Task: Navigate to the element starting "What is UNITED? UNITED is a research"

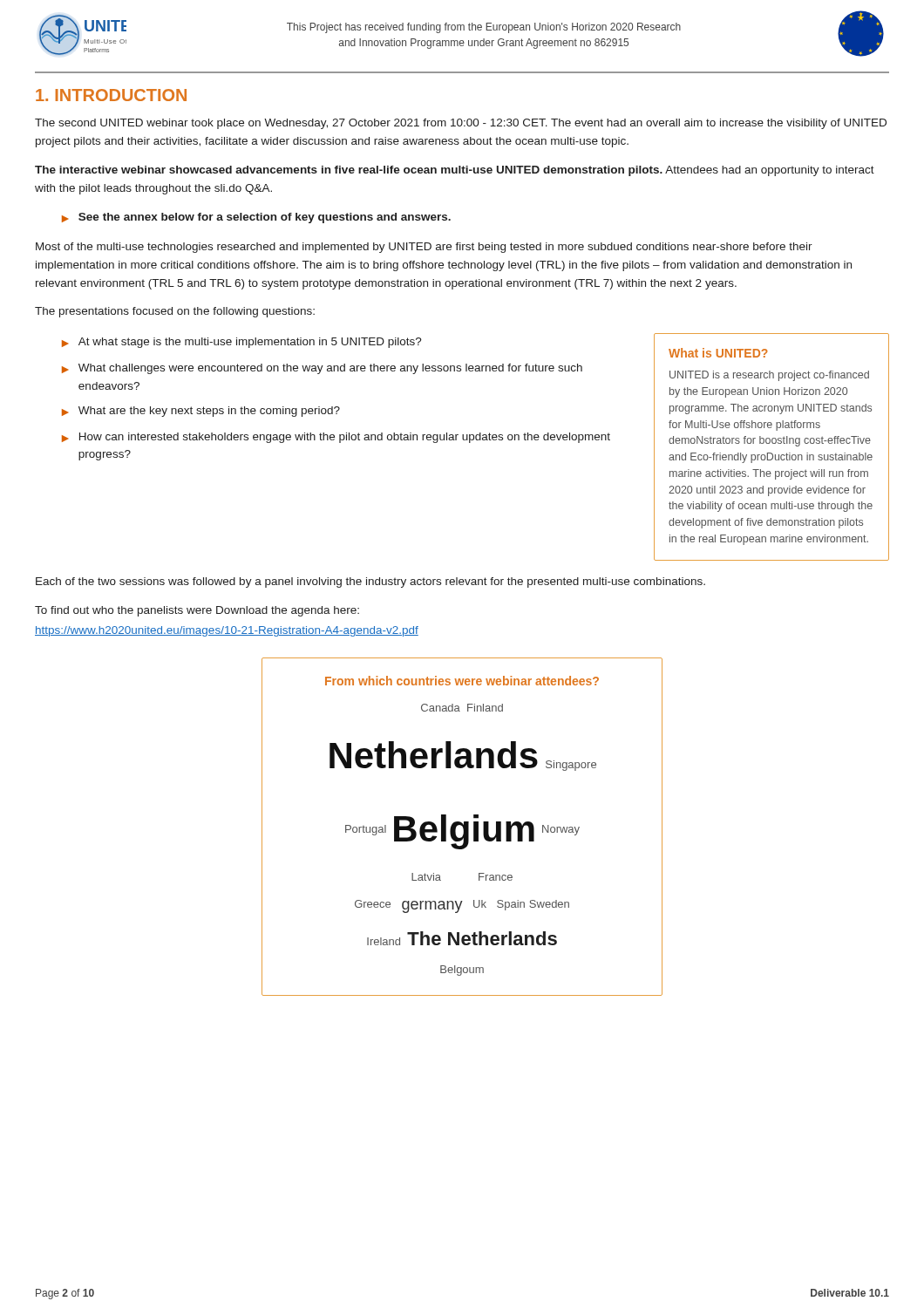Action: point(771,447)
